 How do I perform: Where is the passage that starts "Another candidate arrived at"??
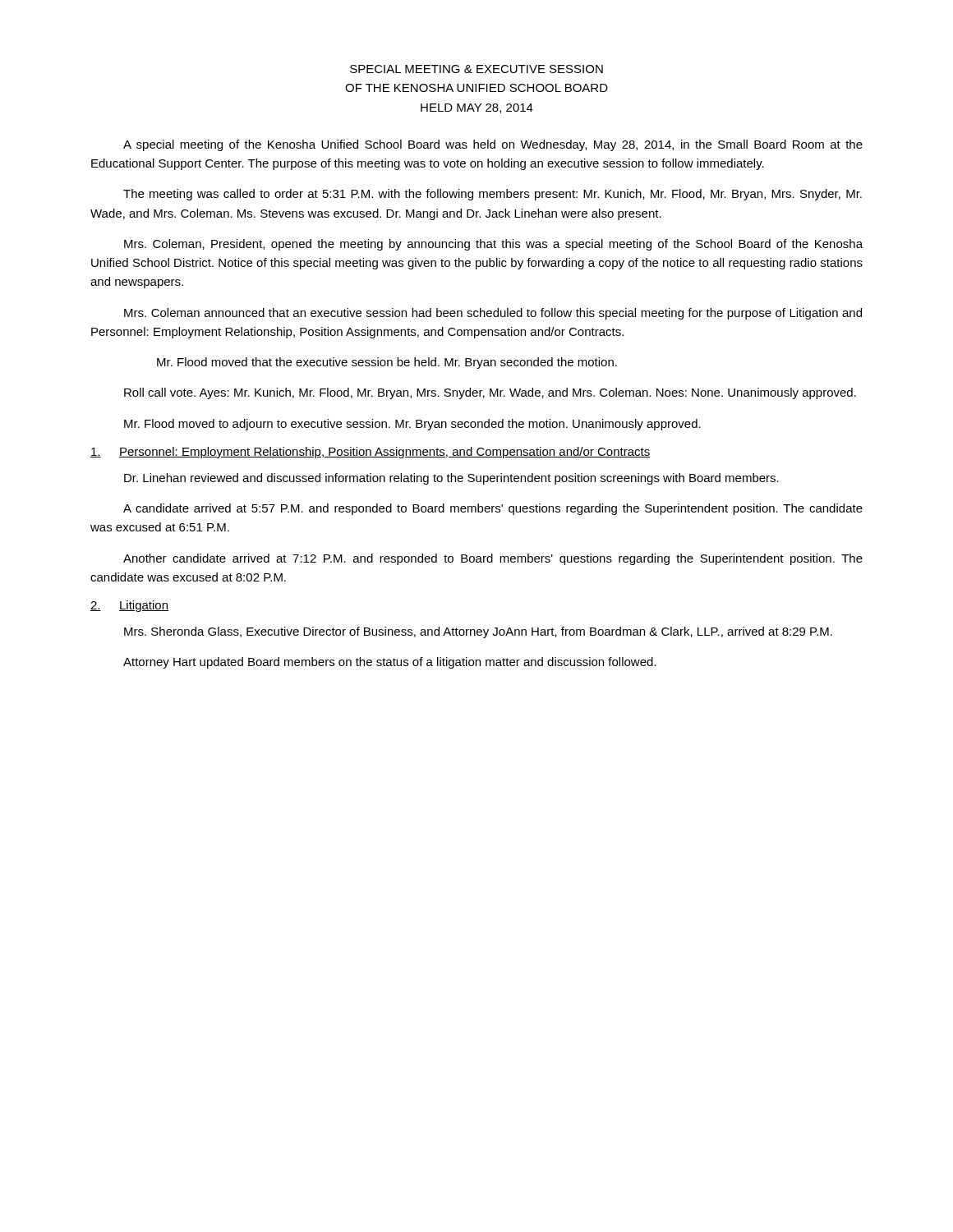click(x=476, y=567)
